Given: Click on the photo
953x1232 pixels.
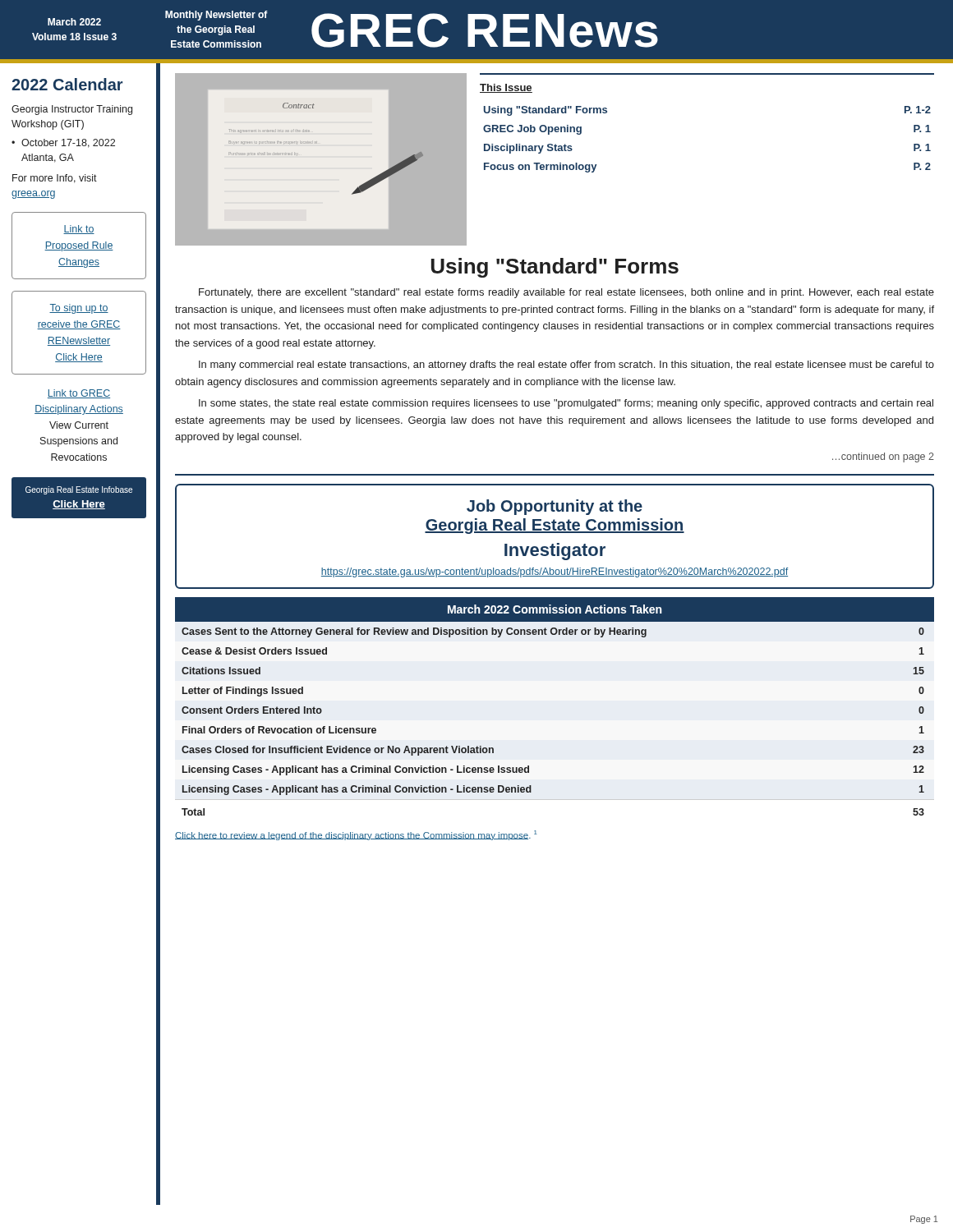Looking at the screenshot, I should [x=321, y=159].
